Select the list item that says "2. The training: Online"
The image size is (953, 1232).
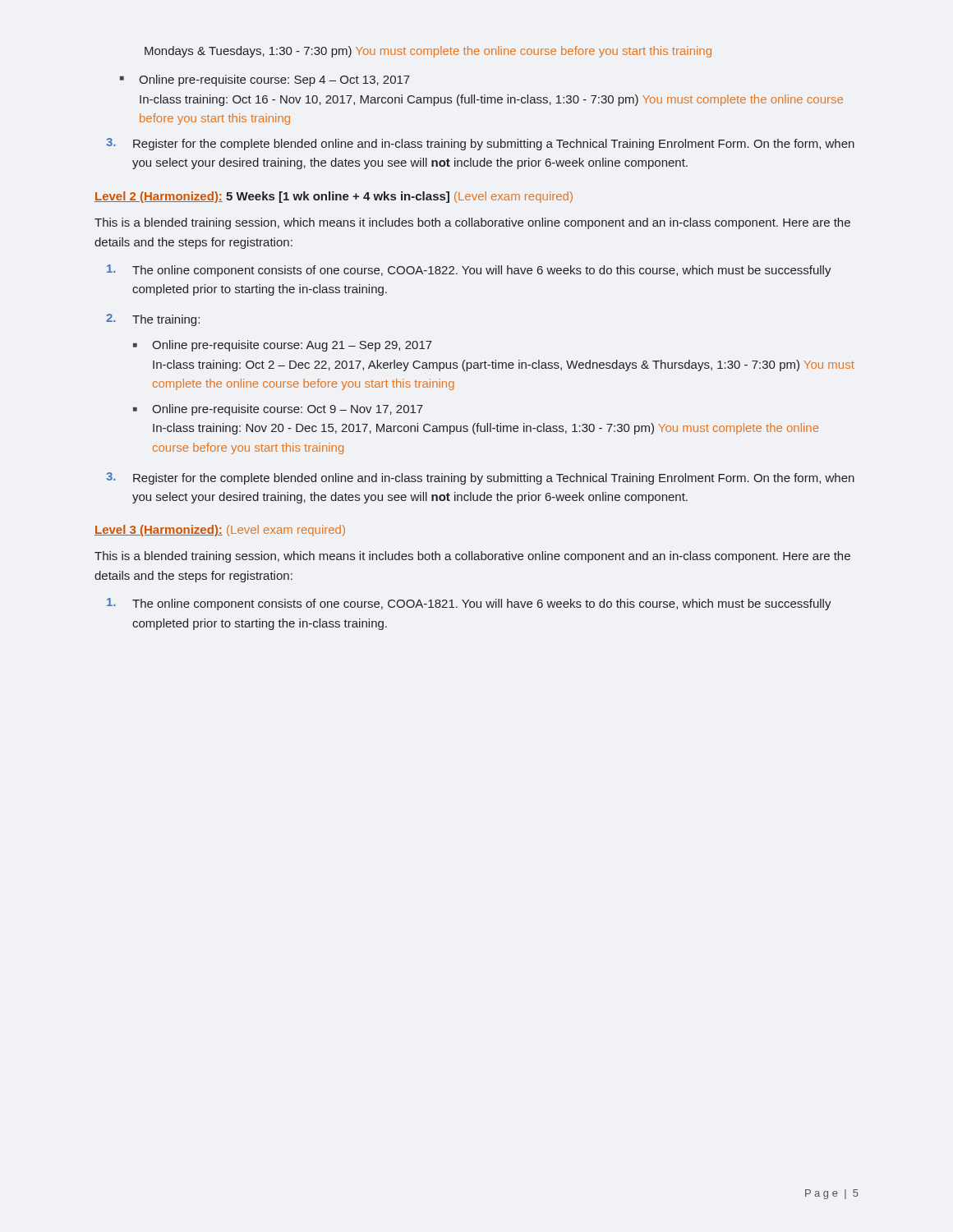pyautogui.click(x=153, y=320)
